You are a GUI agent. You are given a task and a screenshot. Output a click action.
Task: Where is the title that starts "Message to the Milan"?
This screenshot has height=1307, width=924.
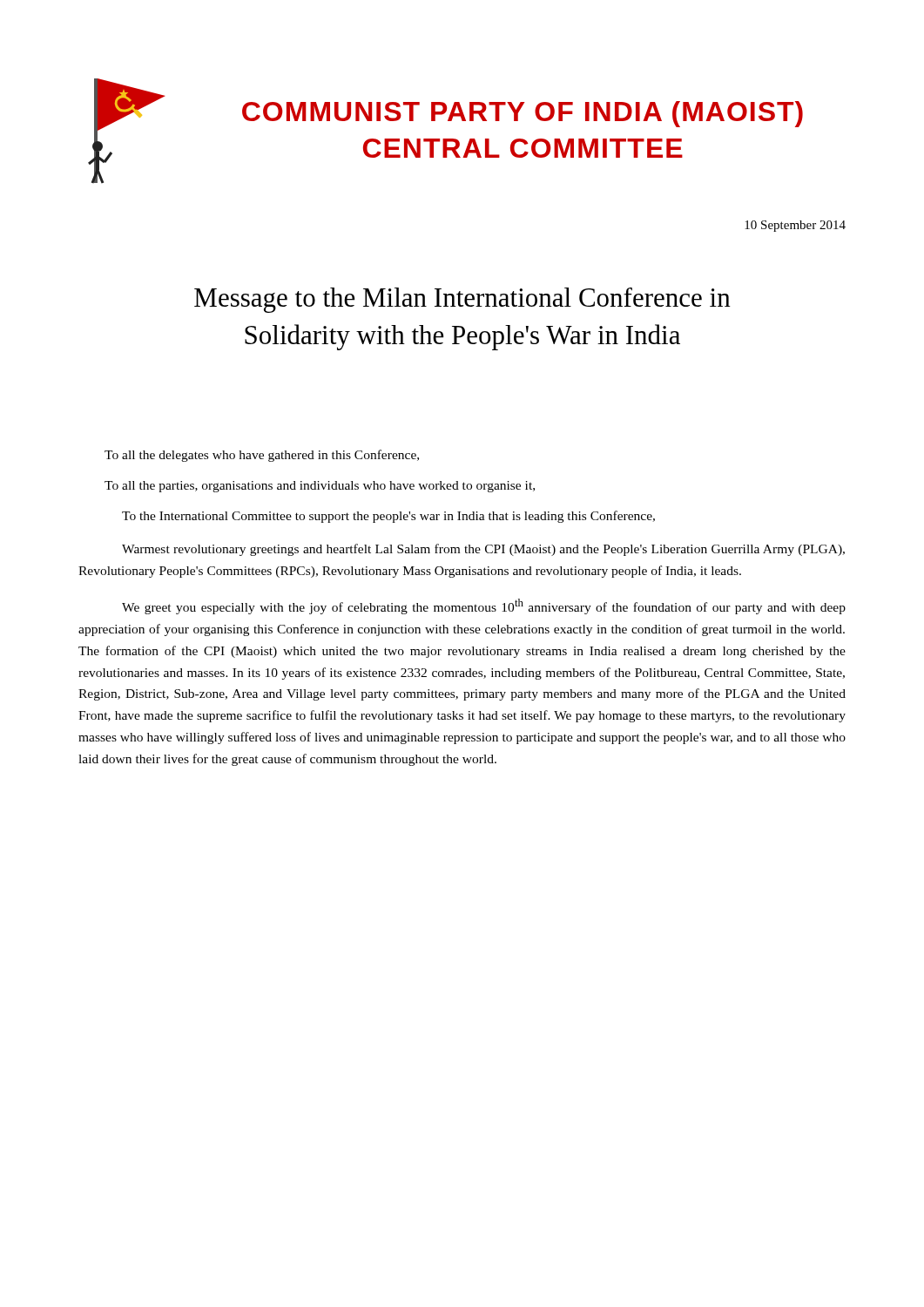click(462, 316)
